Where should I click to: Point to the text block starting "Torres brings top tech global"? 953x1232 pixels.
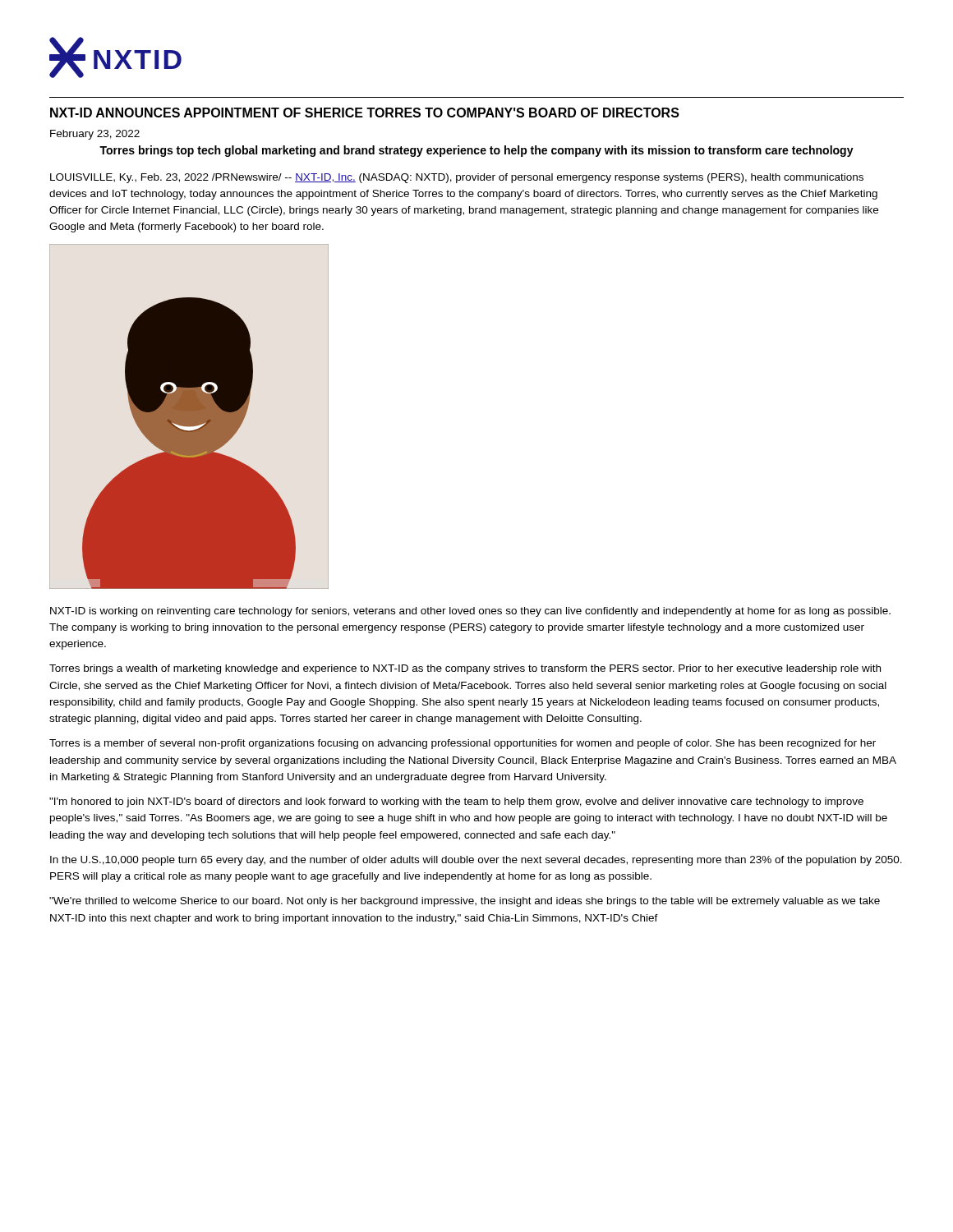[x=476, y=151]
